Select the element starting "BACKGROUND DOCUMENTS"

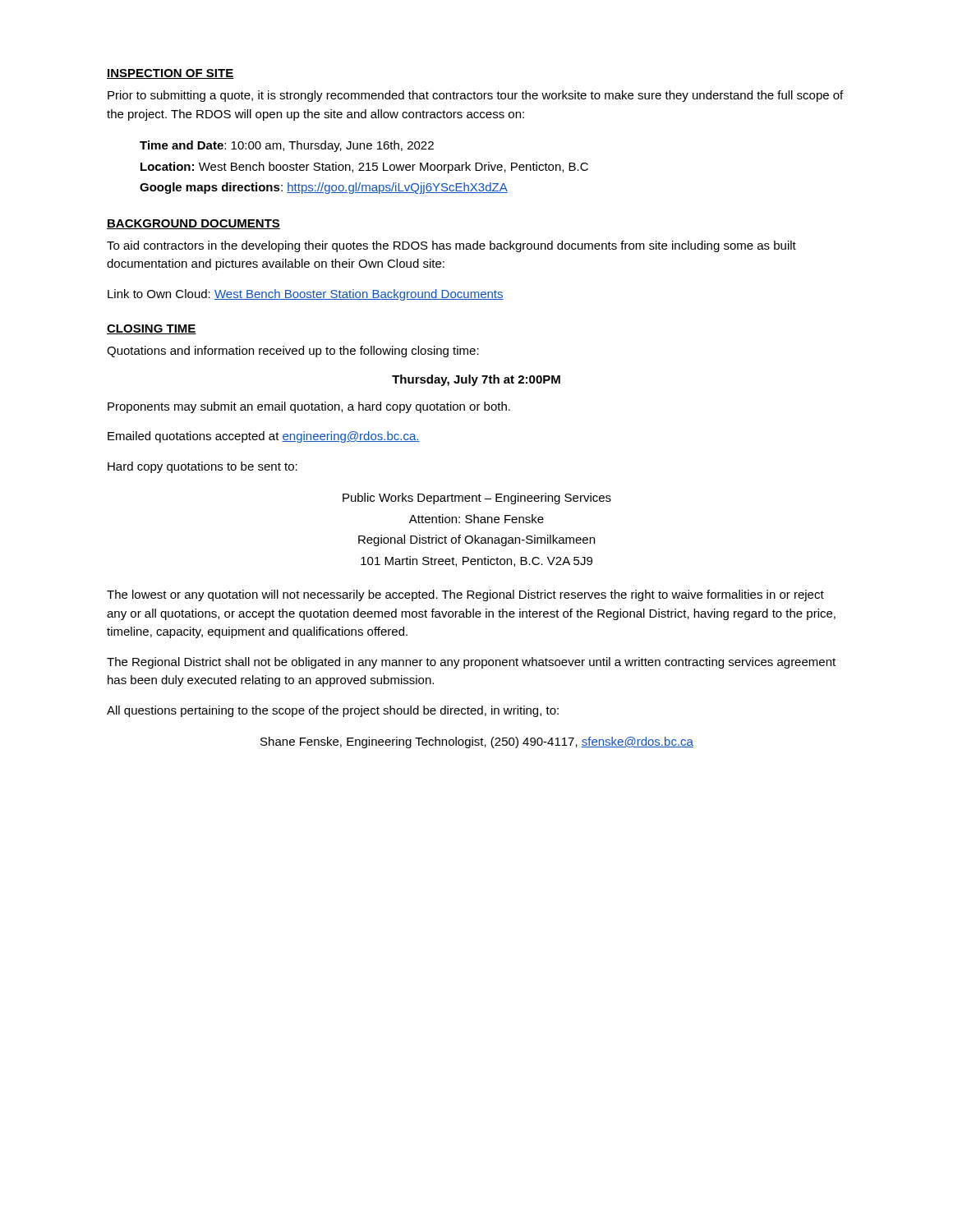pos(193,223)
